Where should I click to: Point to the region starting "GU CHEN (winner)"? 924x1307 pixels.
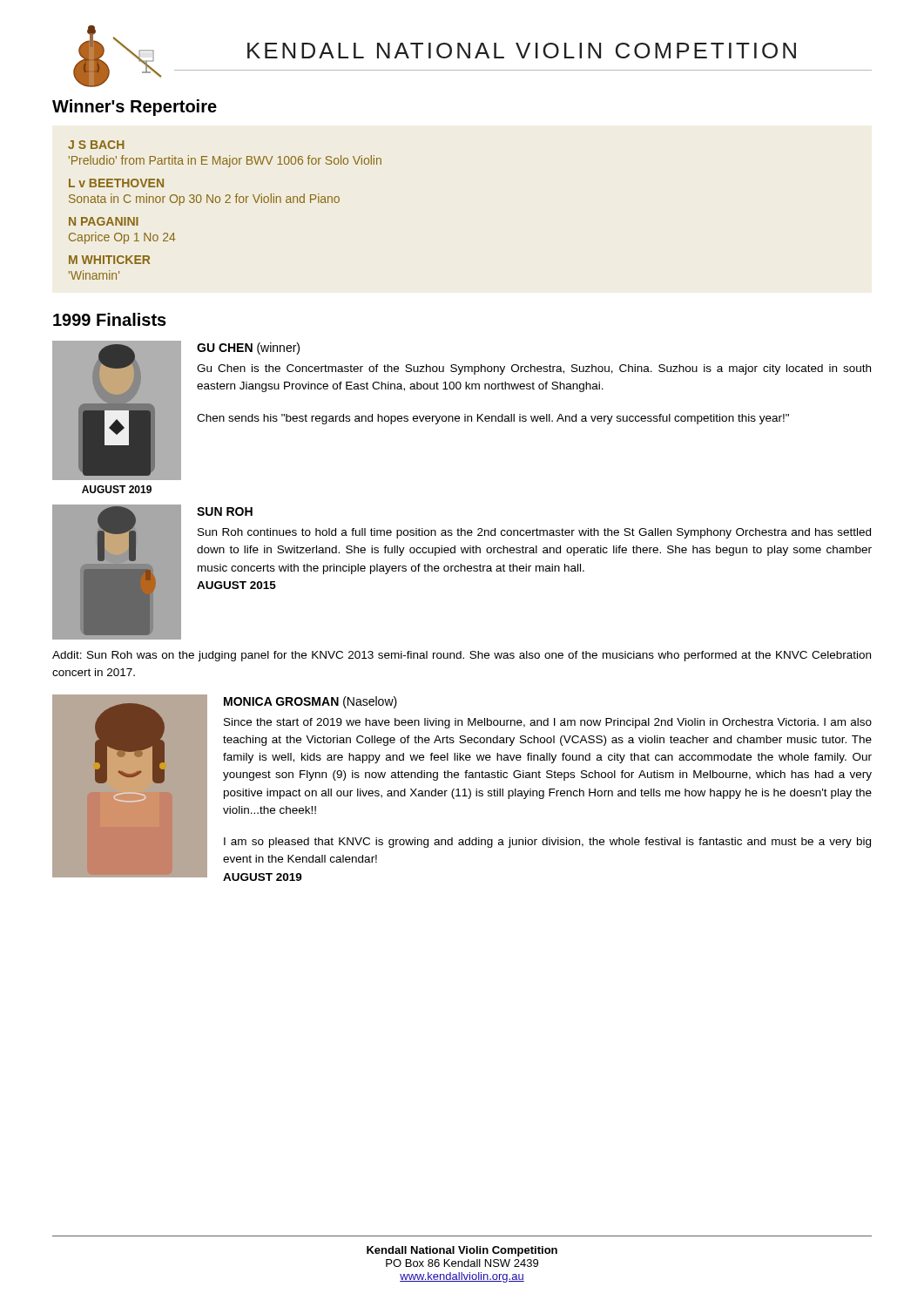click(x=534, y=384)
